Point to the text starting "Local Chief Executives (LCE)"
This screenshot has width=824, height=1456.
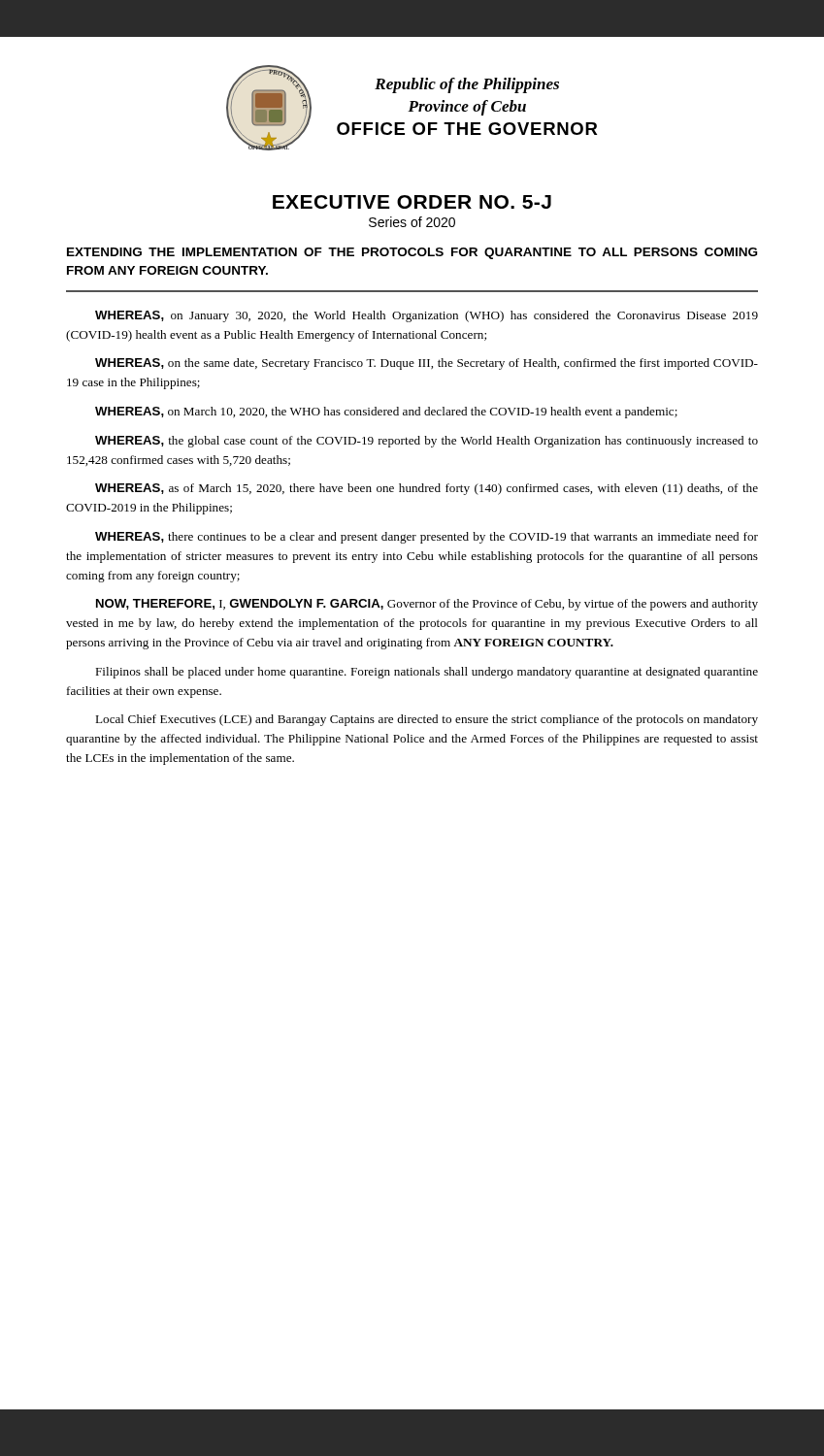[x=412, y=739]
